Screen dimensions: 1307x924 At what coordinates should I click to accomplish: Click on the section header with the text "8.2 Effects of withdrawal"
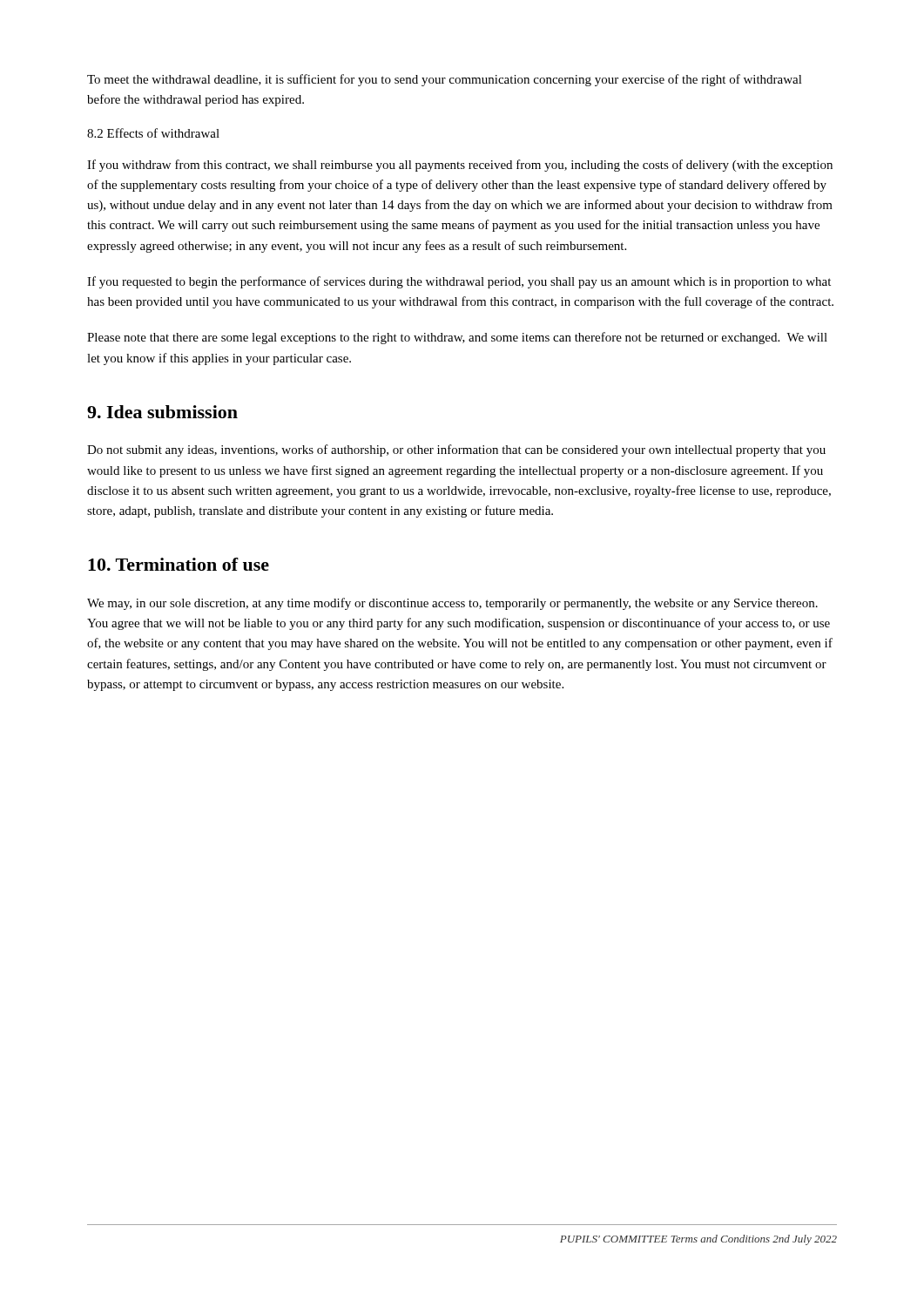click(153, 133)
